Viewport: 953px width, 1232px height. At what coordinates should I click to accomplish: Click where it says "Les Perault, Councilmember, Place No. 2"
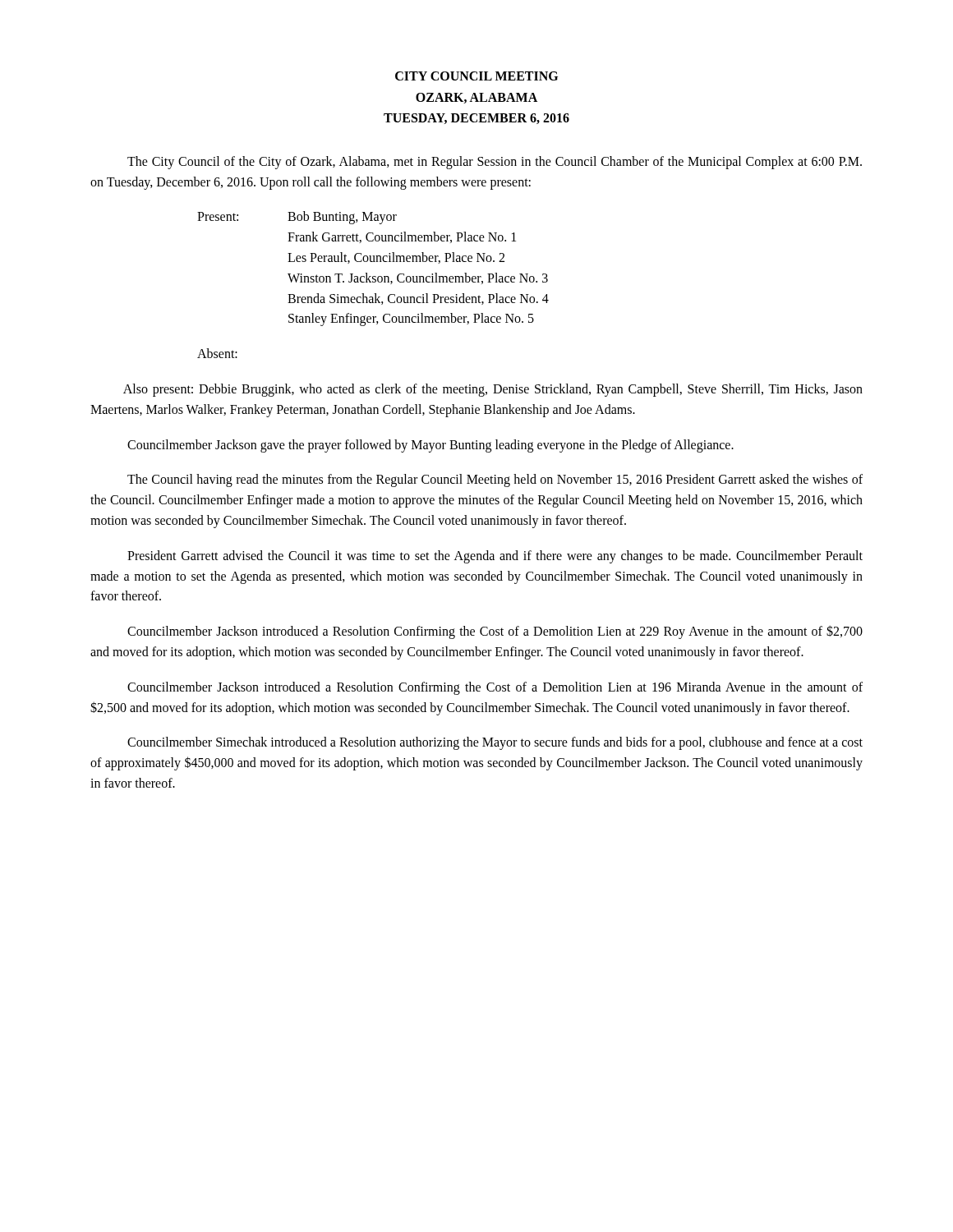click(396, 257)
